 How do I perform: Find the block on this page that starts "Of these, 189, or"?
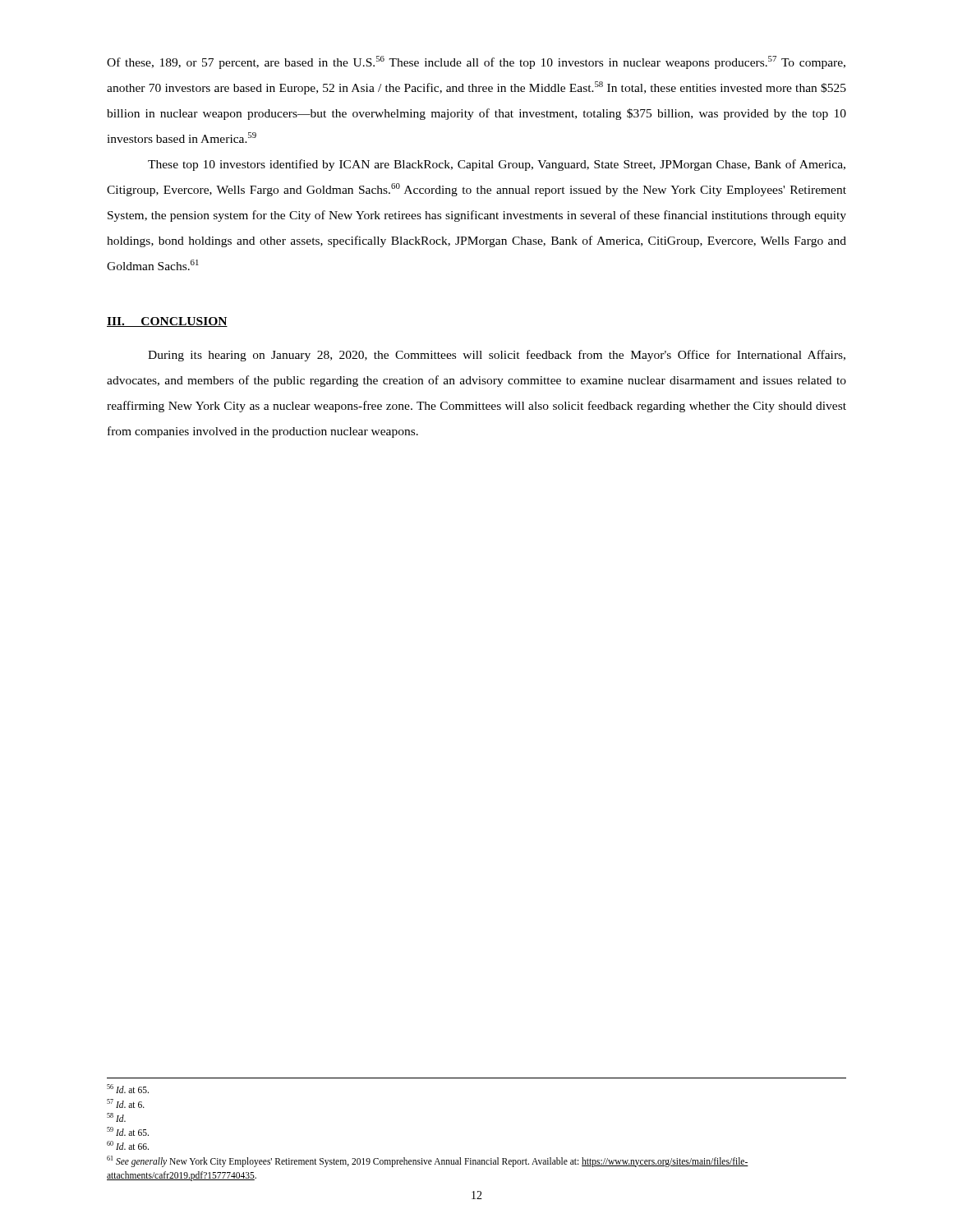click(476, 100)
